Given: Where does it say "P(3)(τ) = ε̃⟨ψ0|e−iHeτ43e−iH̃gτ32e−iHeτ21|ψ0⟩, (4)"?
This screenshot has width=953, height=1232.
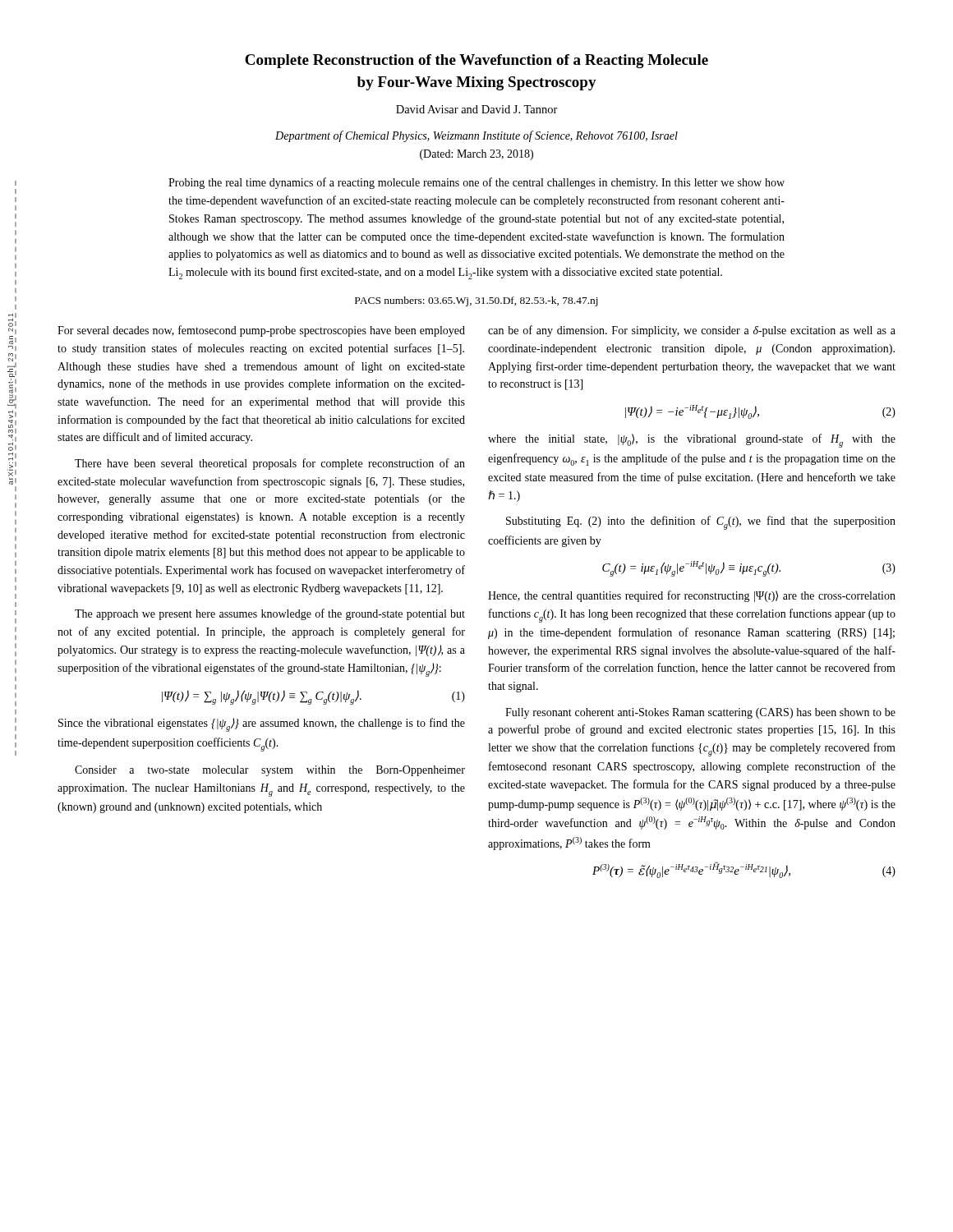Looking at the screenshot, I should click(x=744, y=872).
